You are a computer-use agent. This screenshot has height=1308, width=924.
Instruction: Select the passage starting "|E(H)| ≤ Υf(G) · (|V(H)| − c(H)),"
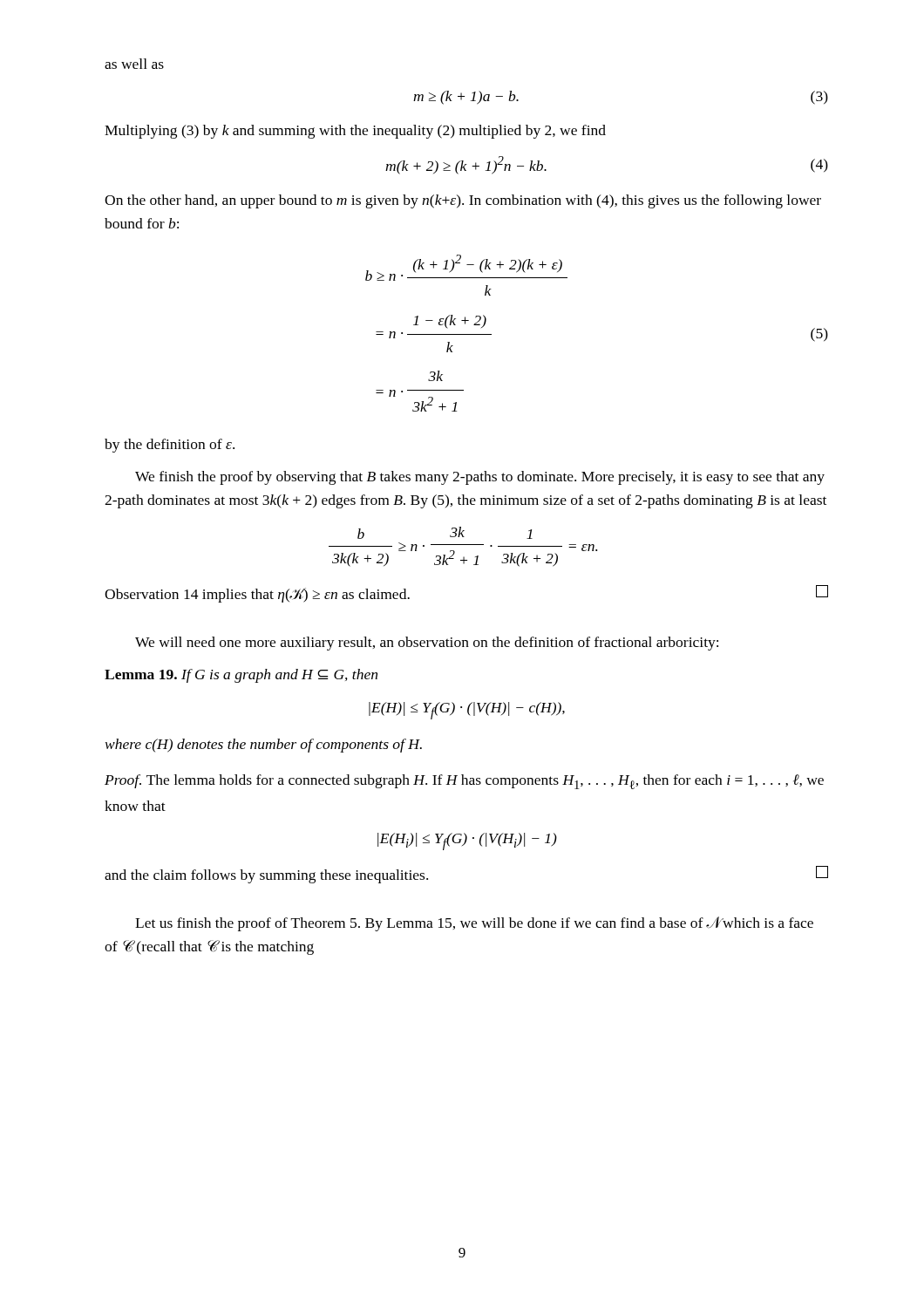tap(466, 708)
